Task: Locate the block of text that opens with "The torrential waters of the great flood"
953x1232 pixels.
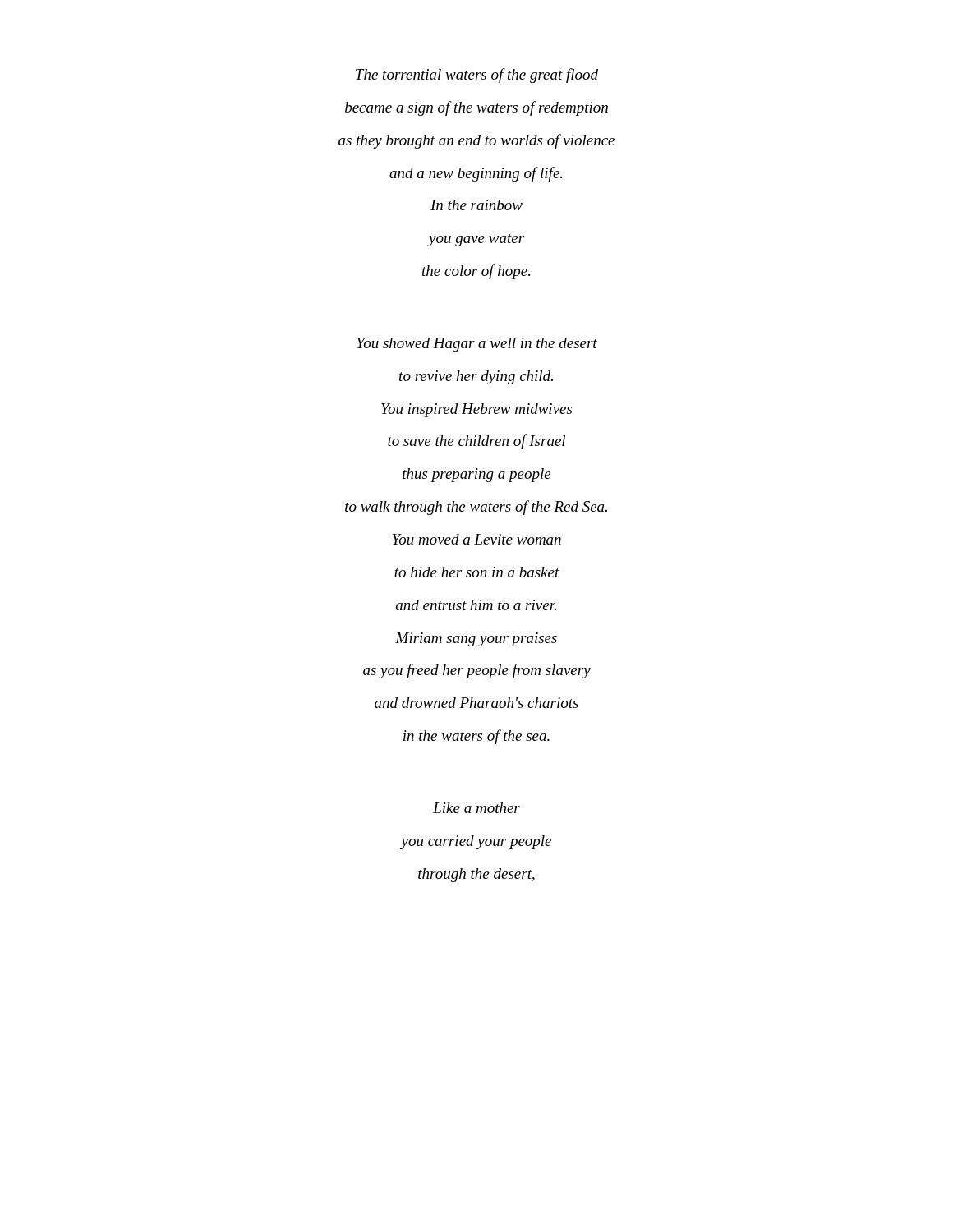Action: pos(476,474)
